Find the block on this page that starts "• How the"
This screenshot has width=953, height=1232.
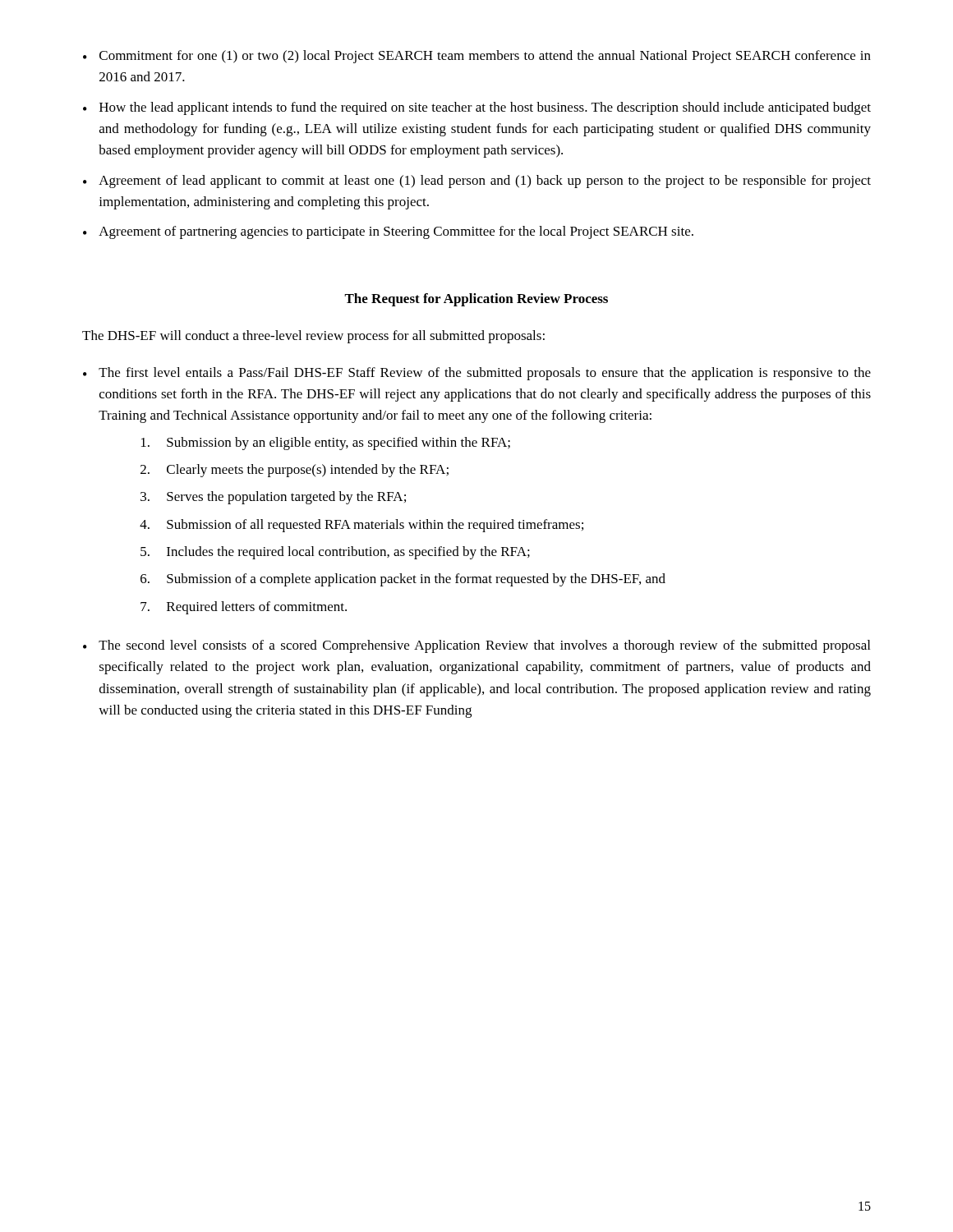click(x=476, y=129)
